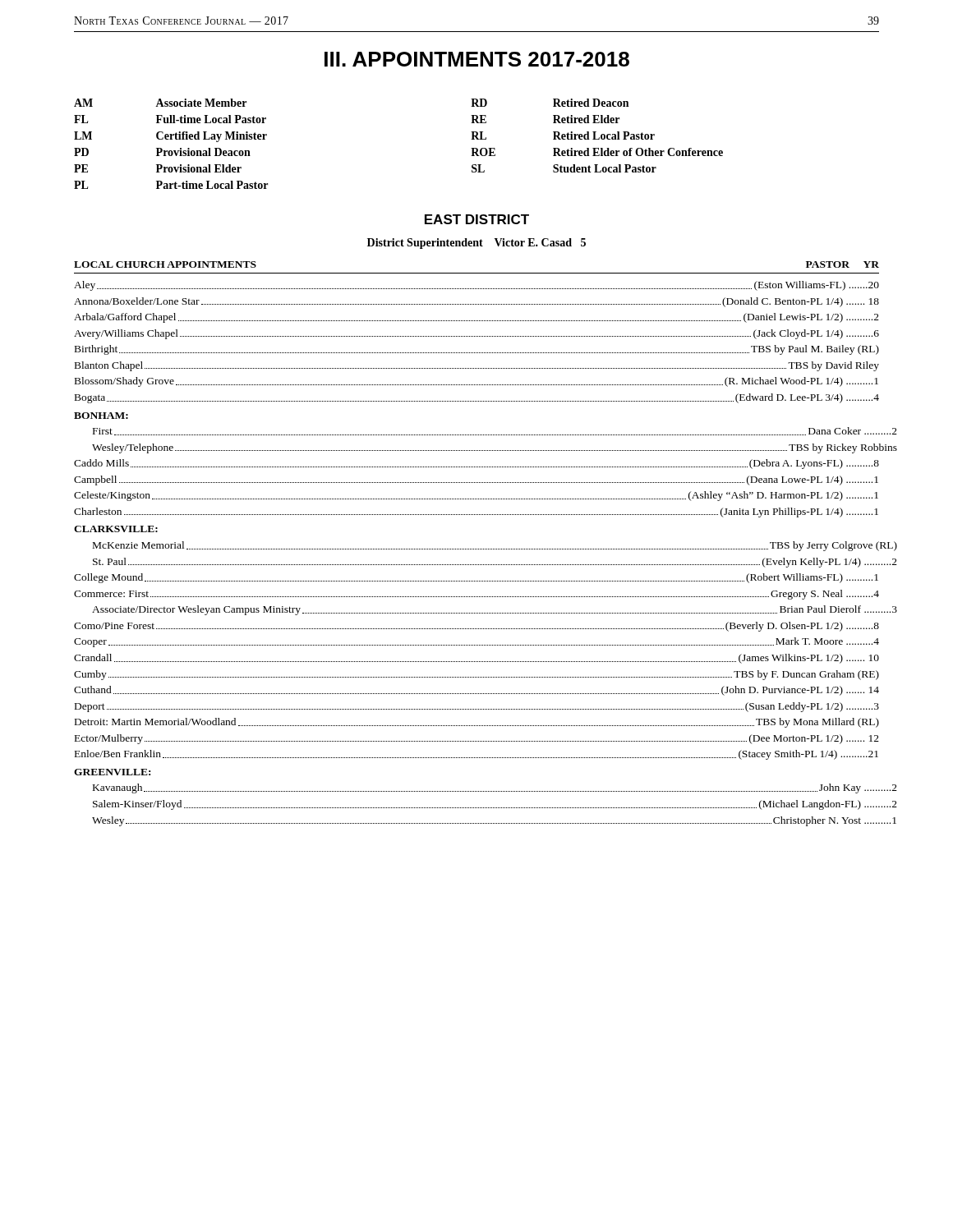The width and height of the screenshot is (953, 1232).
Task: Find the element starting "College Mound (Robert Williams-FL)"
Action: click(x=476, y=577)
